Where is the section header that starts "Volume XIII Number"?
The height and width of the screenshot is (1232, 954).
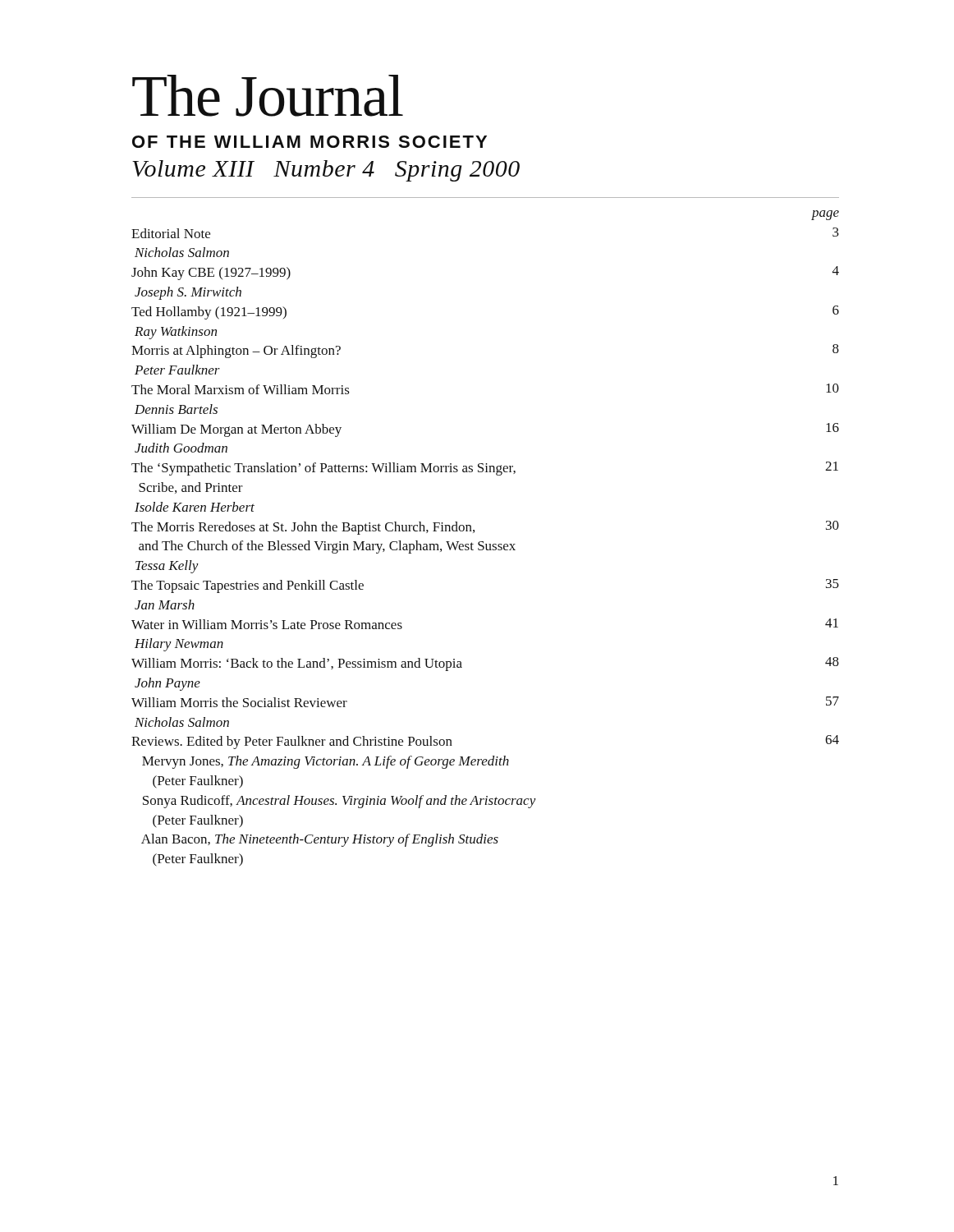tap(326, 168)
